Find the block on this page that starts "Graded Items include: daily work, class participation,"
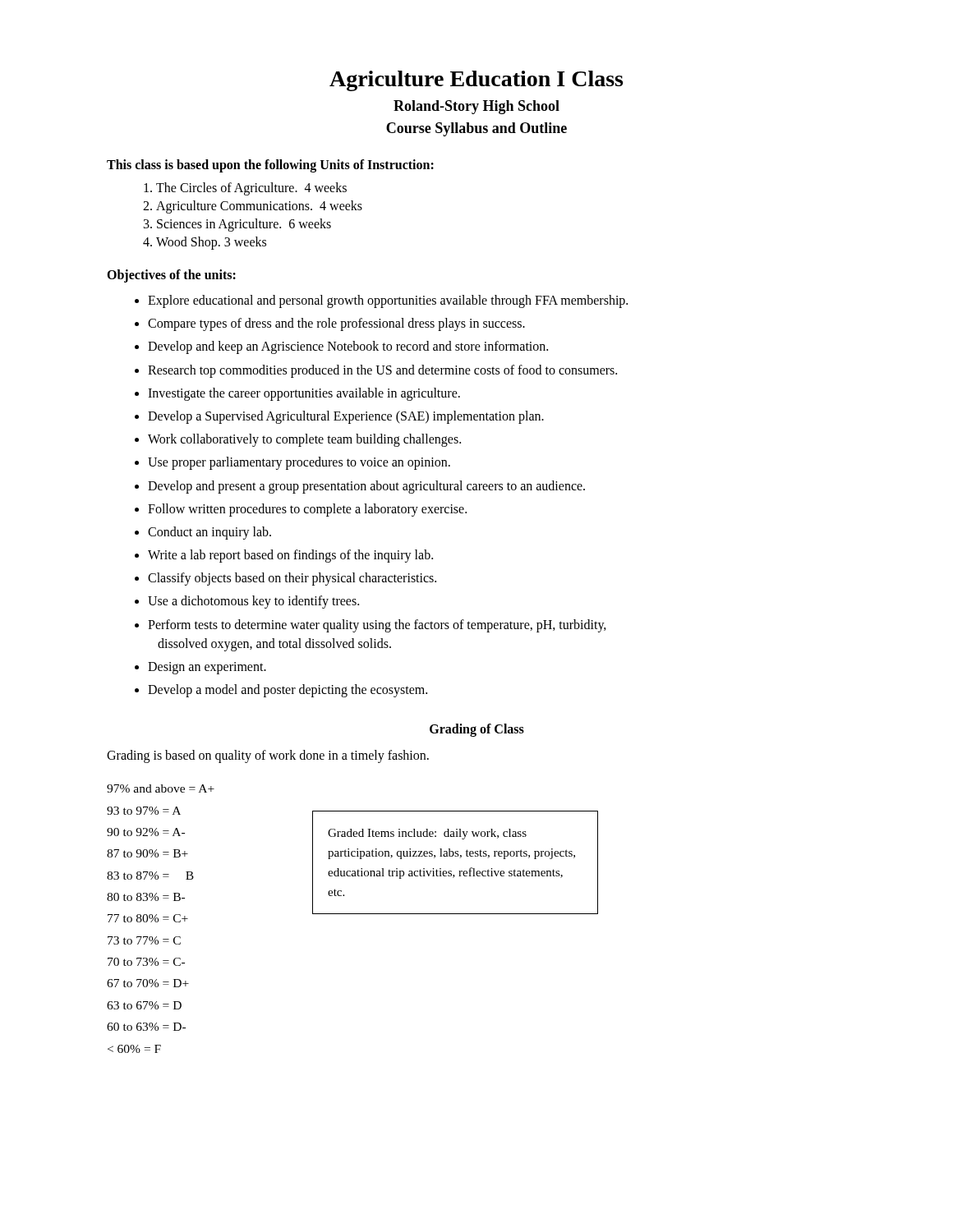The height and width of the screenshot is (1232, 953). pos(452,863)
